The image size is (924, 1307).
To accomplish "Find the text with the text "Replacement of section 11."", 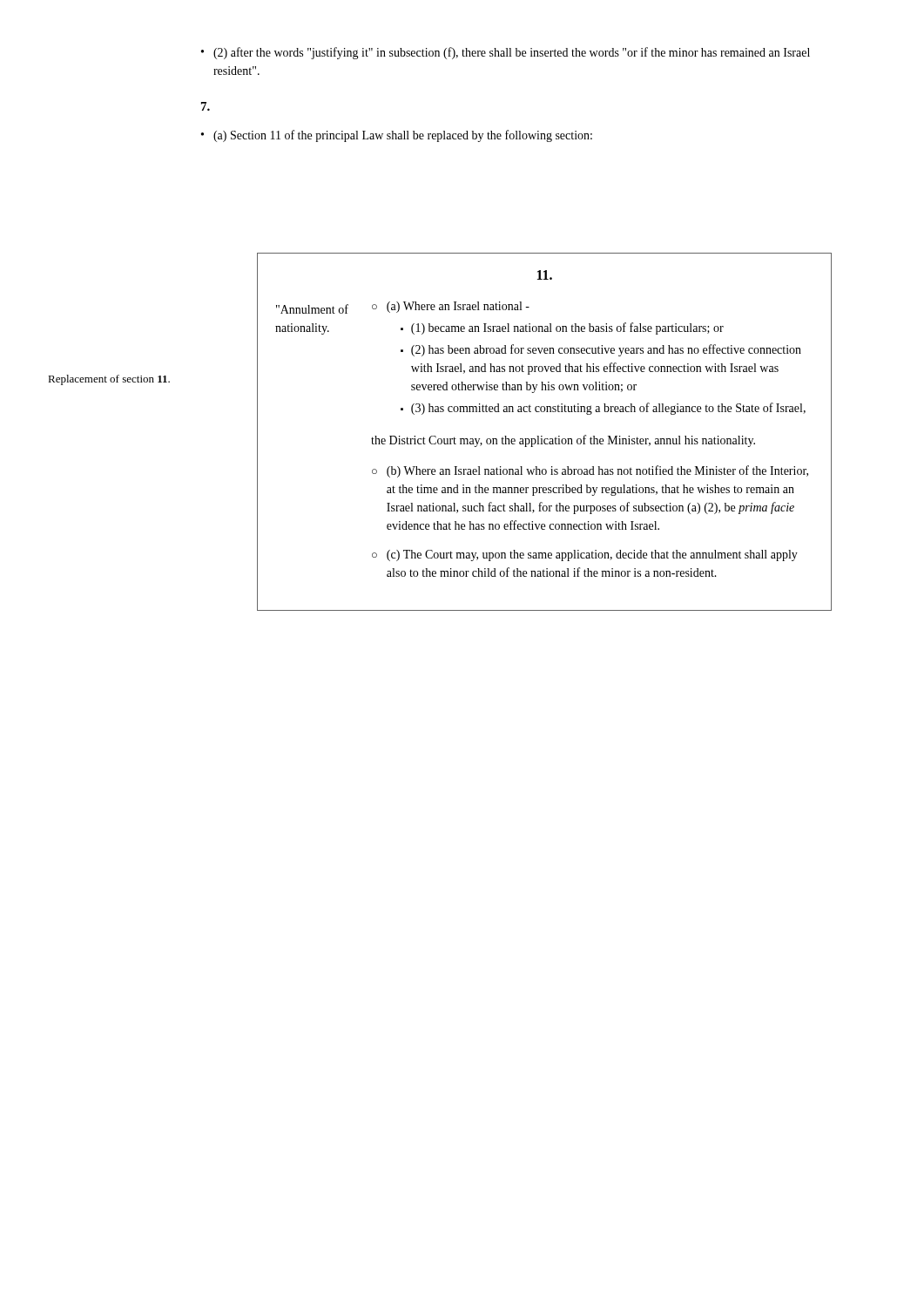I will (x=109, y=379).
